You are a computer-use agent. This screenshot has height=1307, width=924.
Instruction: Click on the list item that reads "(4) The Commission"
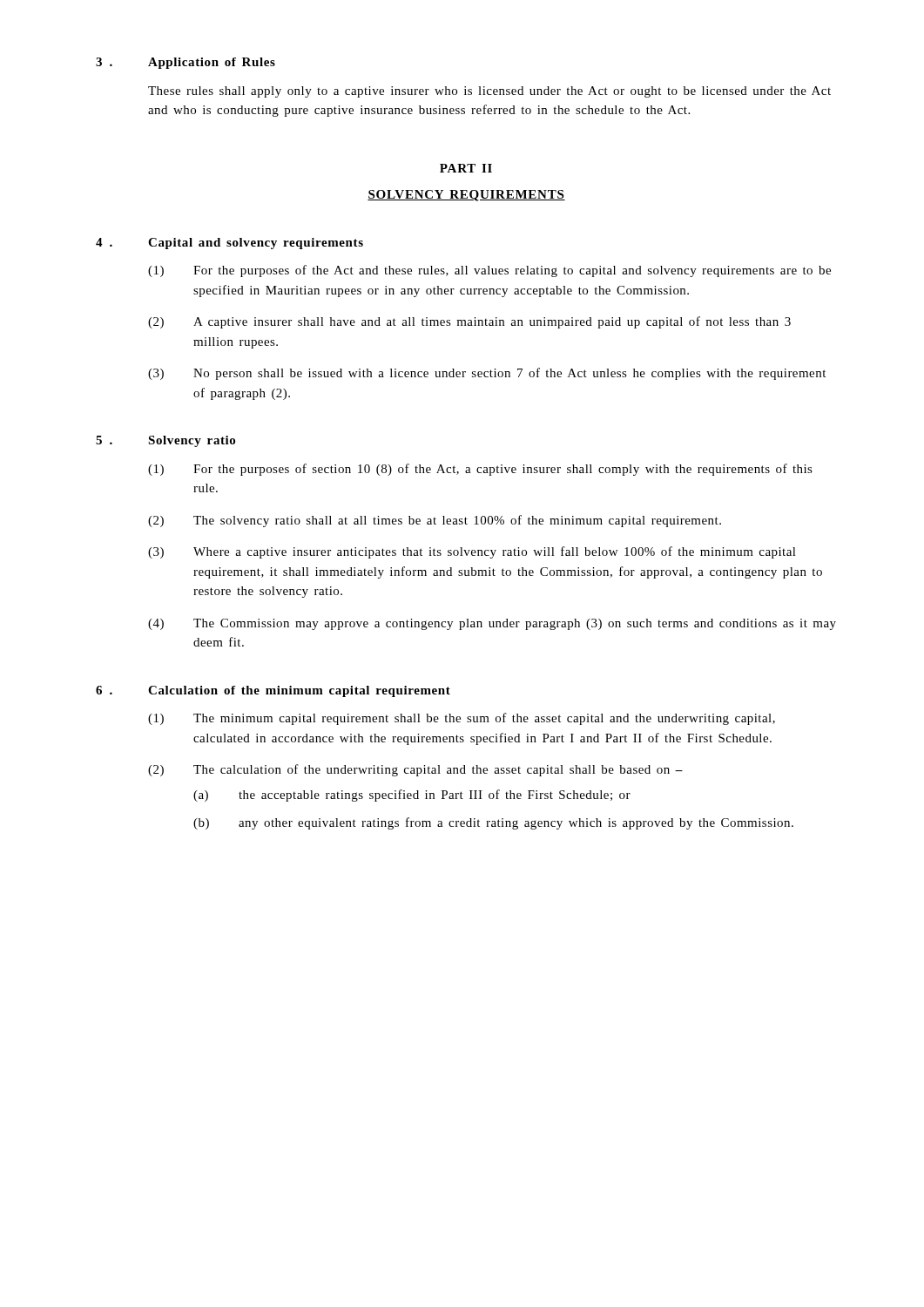[x=492, y=633]
